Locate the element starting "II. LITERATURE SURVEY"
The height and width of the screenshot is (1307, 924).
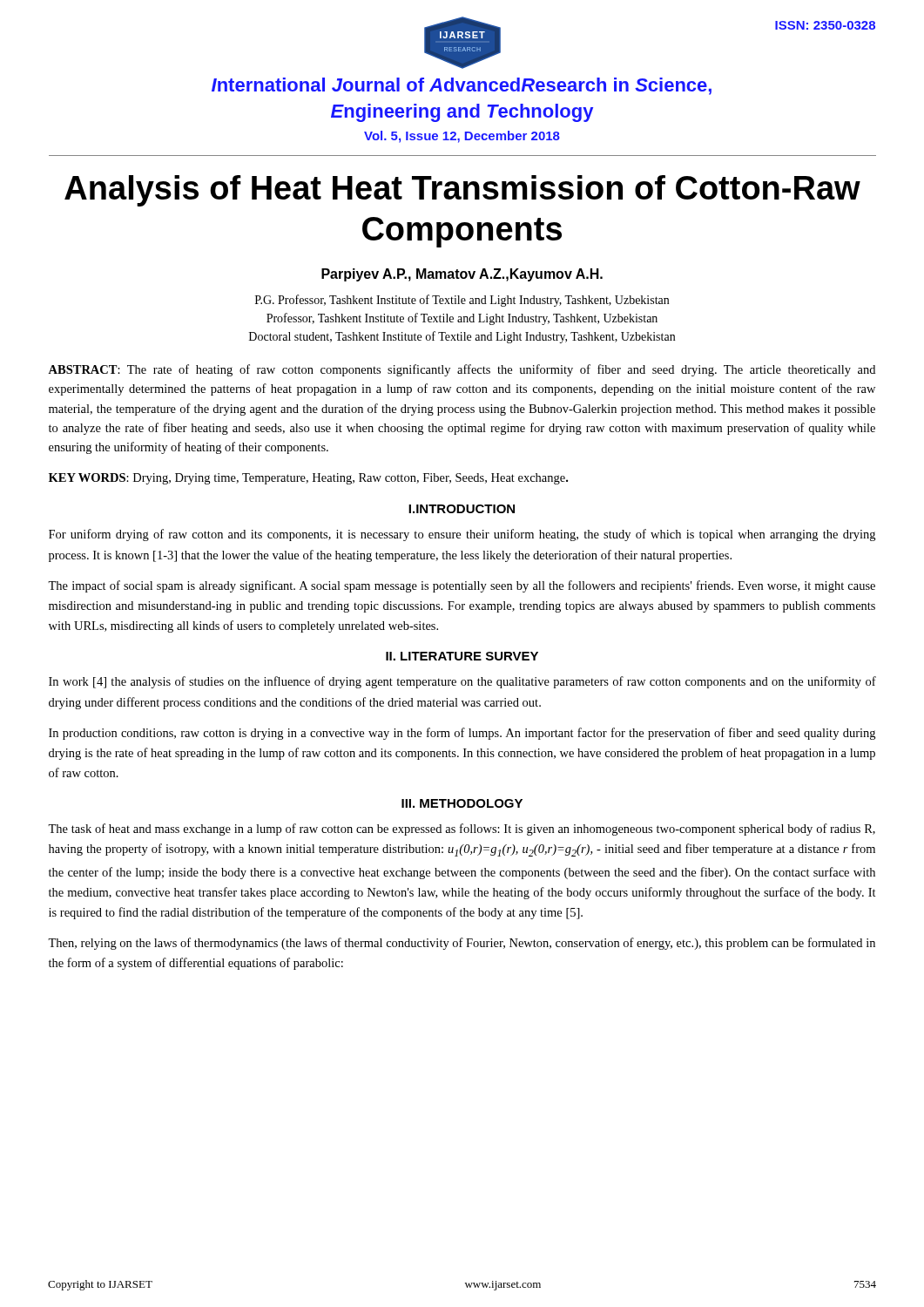[x=462, y=656]
